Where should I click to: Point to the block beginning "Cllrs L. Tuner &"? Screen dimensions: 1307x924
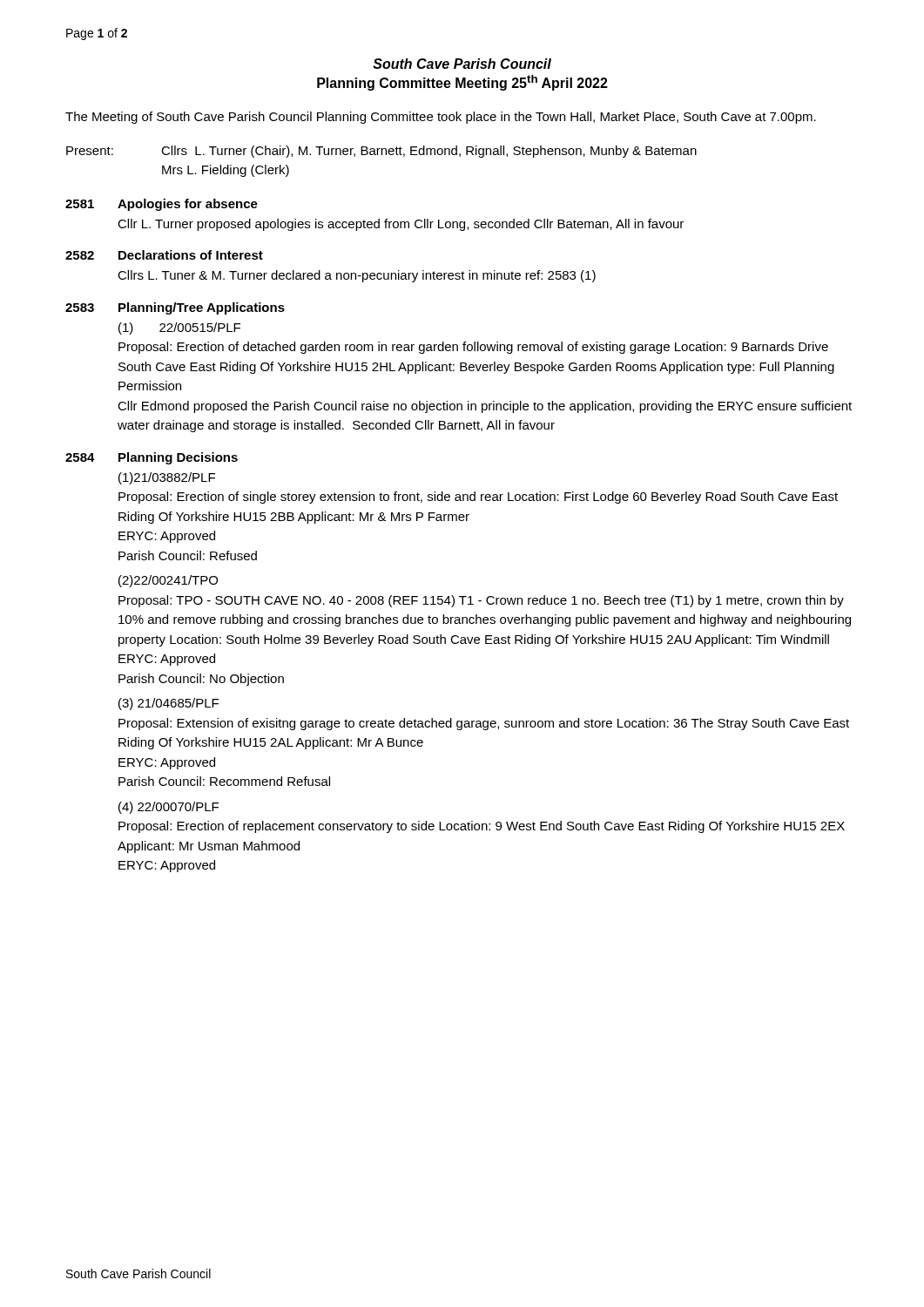(x=357, y=275)
